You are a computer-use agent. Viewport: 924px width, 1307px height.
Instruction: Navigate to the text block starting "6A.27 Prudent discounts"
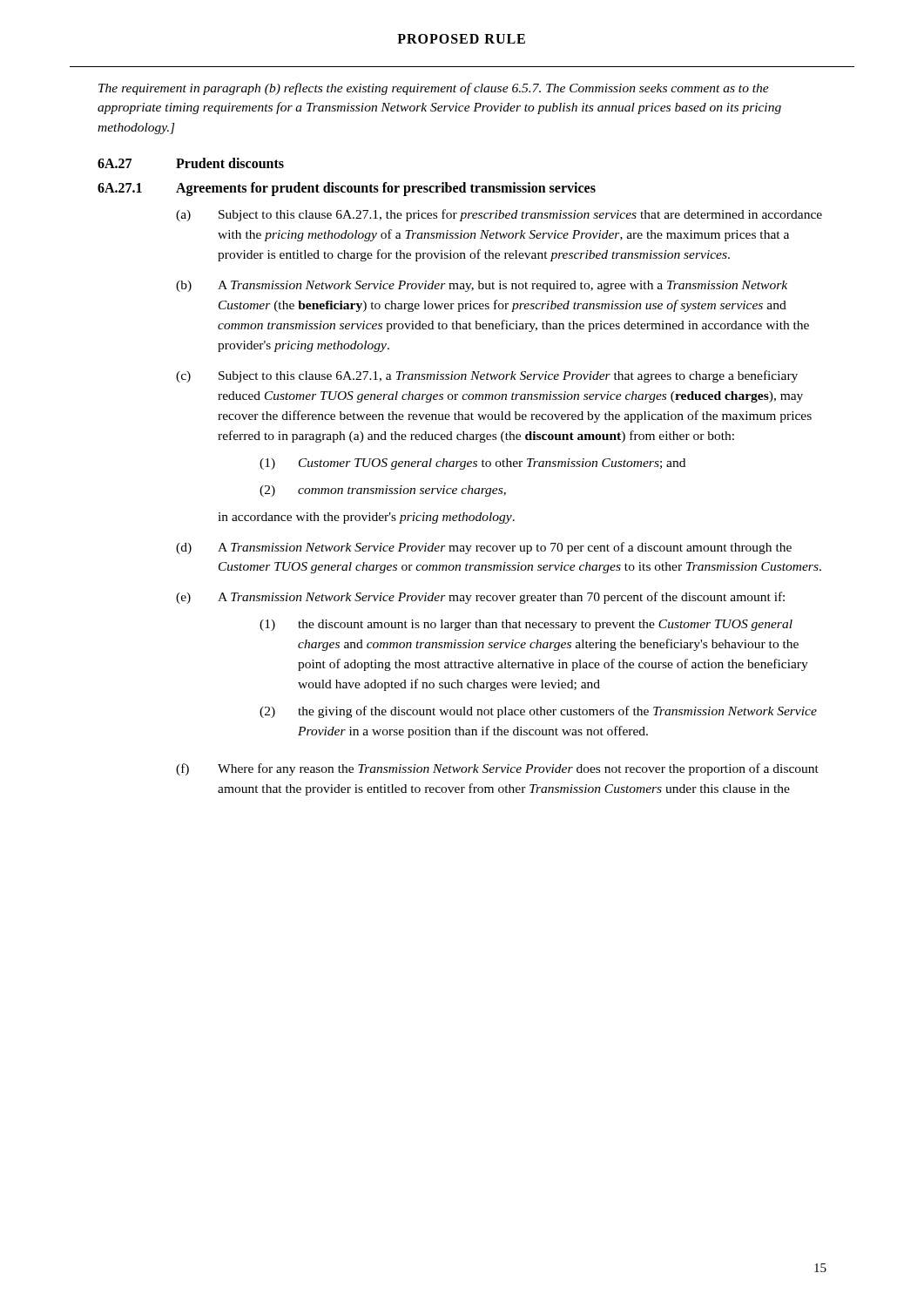(191, 163)
